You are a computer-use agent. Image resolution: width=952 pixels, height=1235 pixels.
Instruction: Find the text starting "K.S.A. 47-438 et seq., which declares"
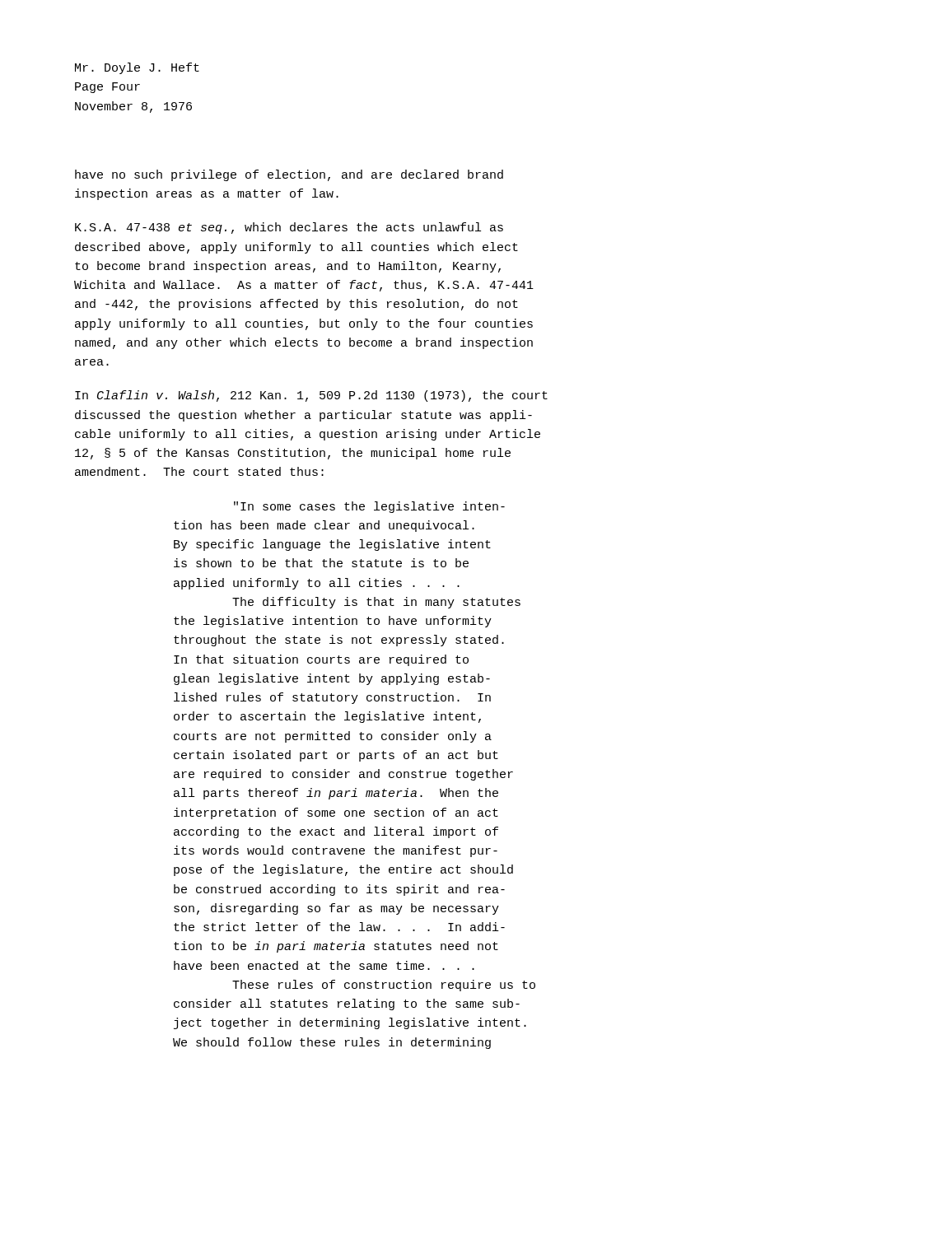304,296
